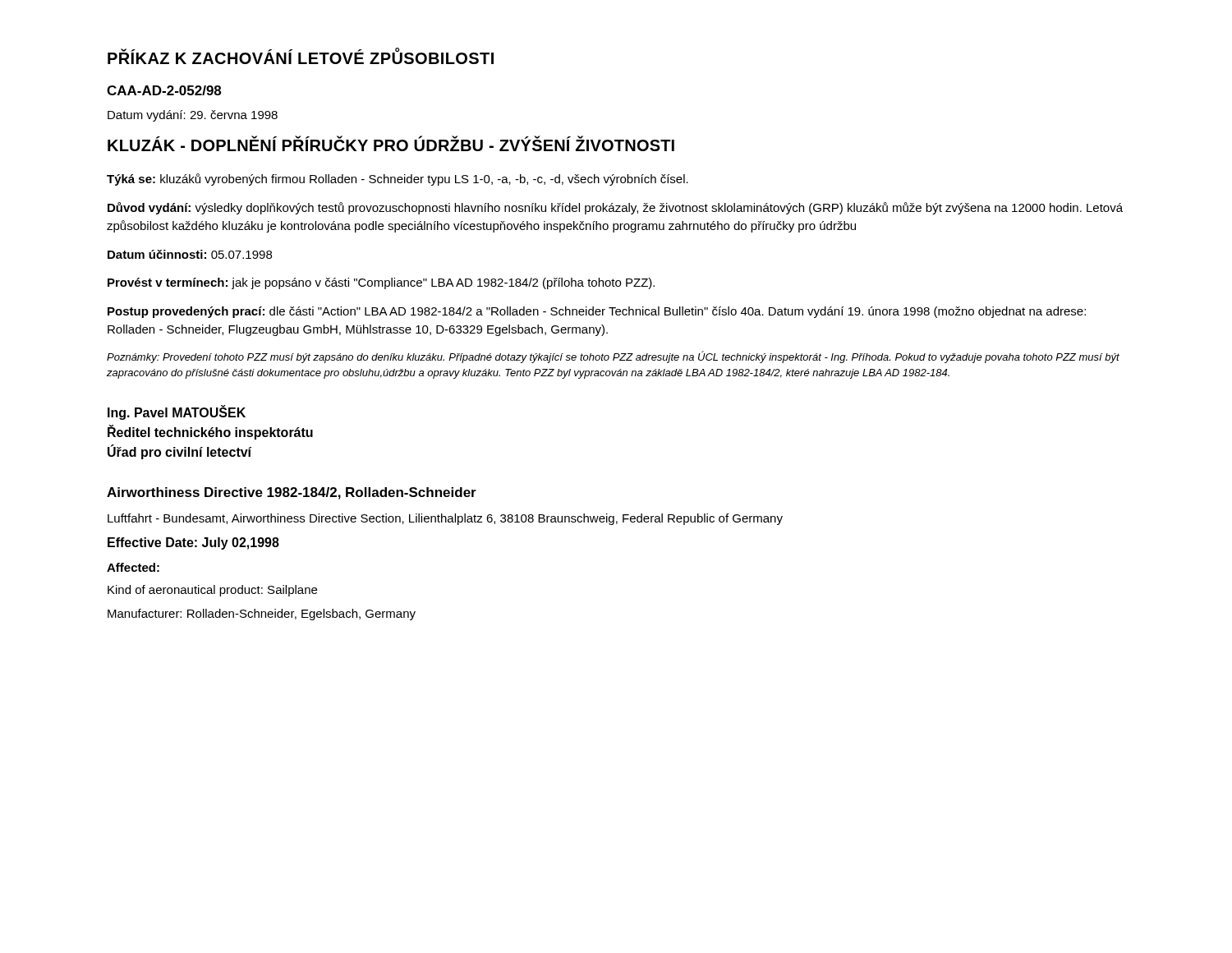Click on the text starting "Airworthiness Directive 1982-184/2, Rolladen-Schneider"
The height and width of the screenshot is (953, 1232).
291,492
